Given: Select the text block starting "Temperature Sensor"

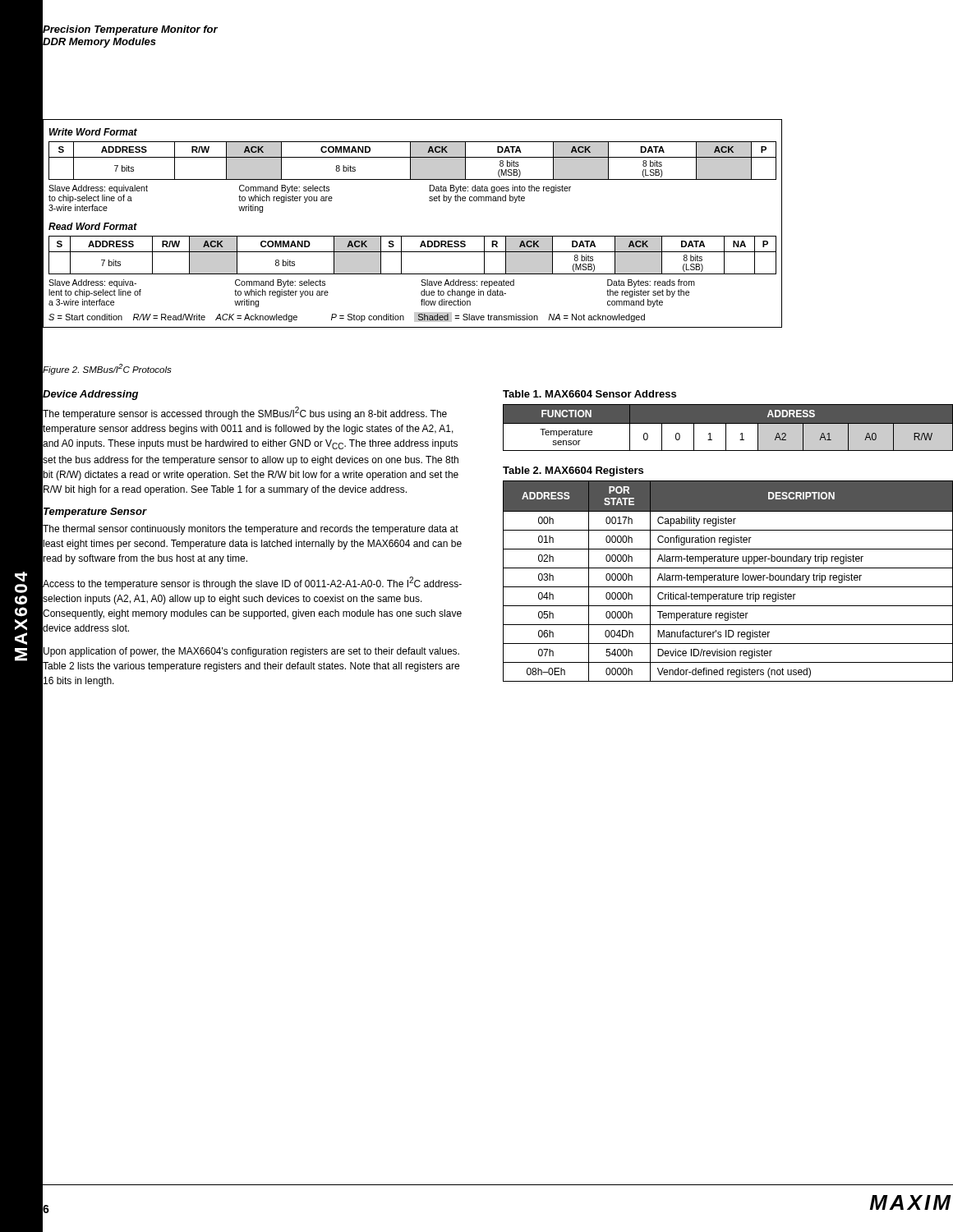Looking at the screenshot, I should pos(94,512).
